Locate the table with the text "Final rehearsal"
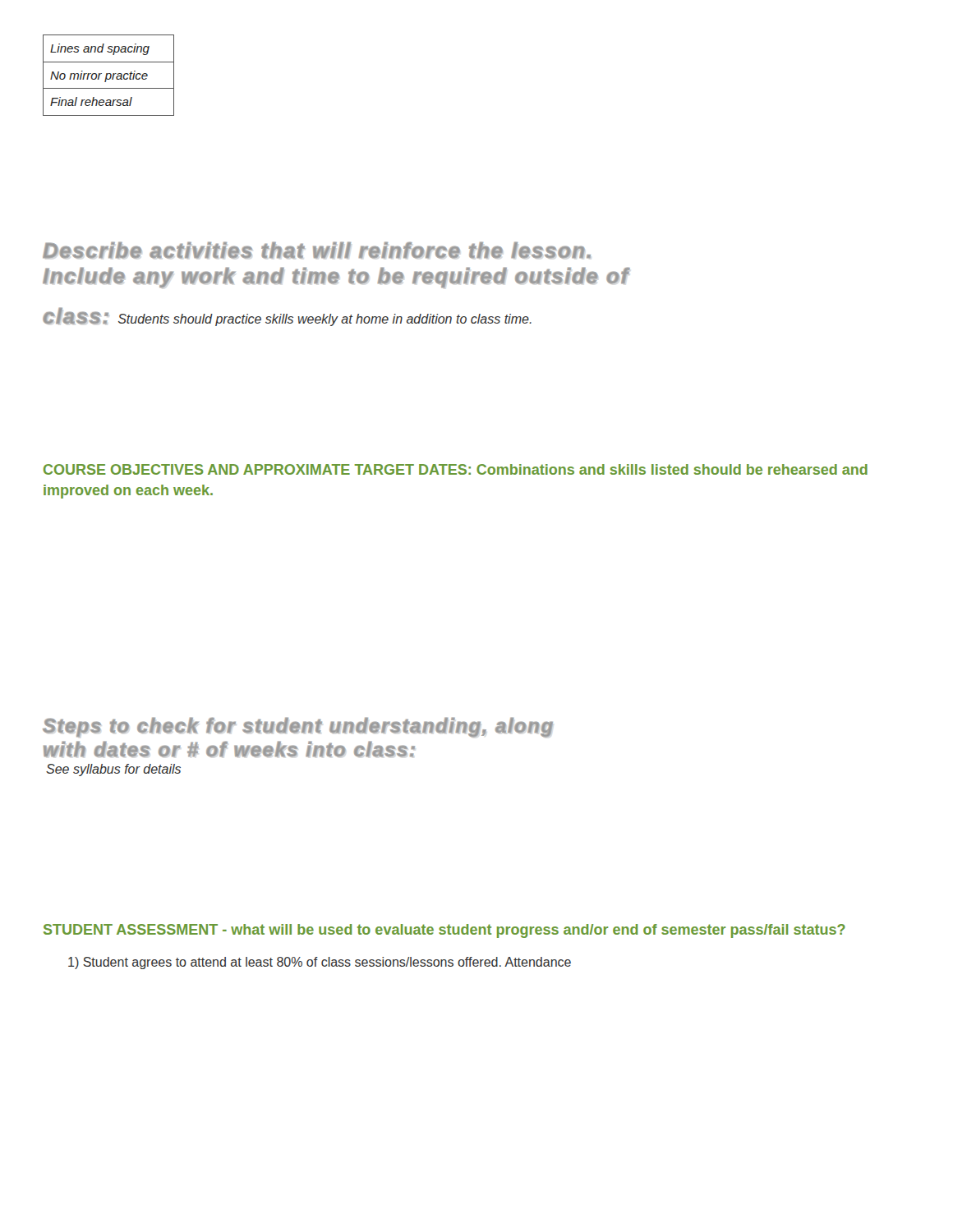This screenshot has height=1232, width=953. coord(108,75)
